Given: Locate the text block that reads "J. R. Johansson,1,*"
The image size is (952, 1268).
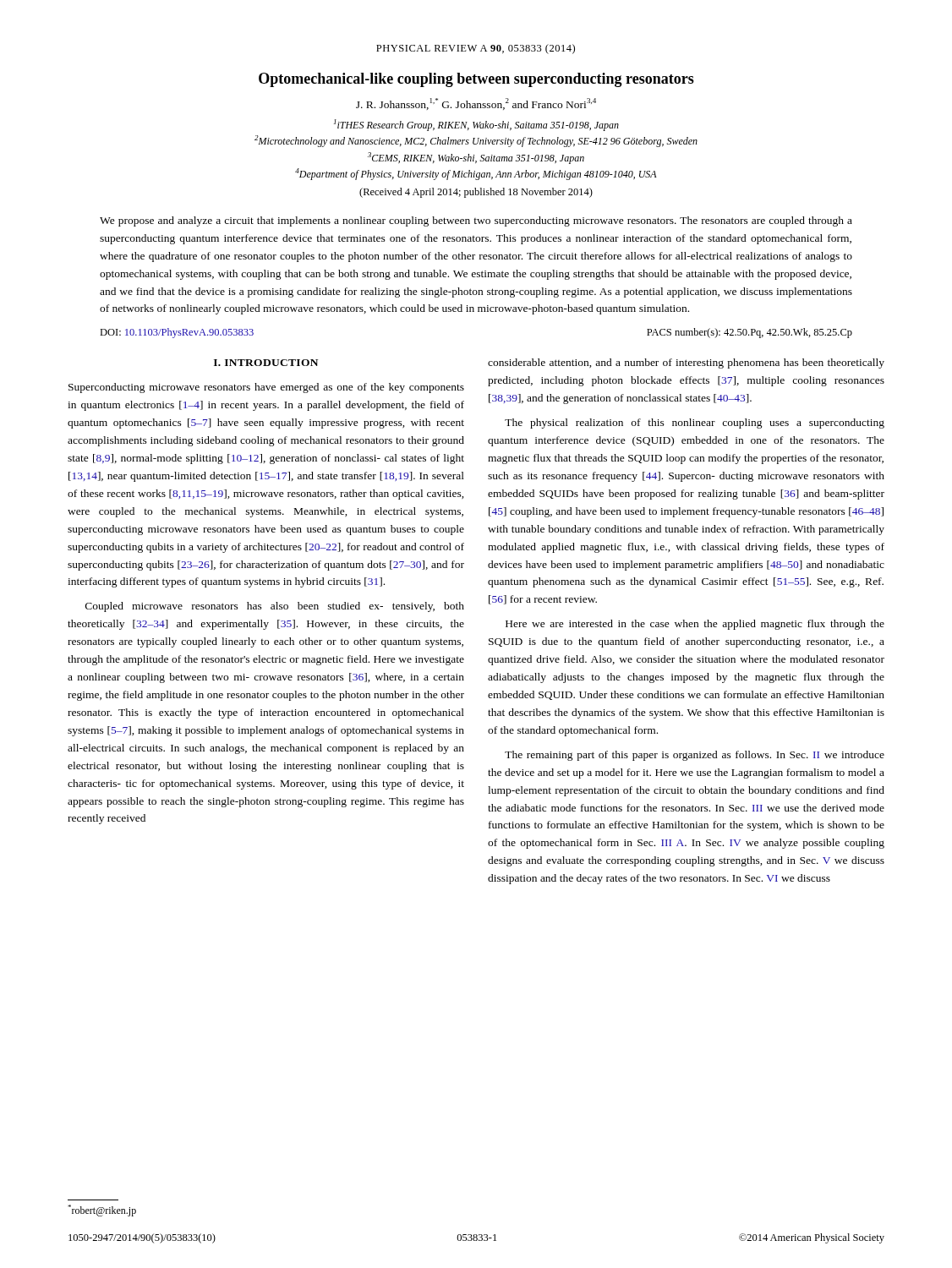Looking at the screenshot, I should coord(476,103).
